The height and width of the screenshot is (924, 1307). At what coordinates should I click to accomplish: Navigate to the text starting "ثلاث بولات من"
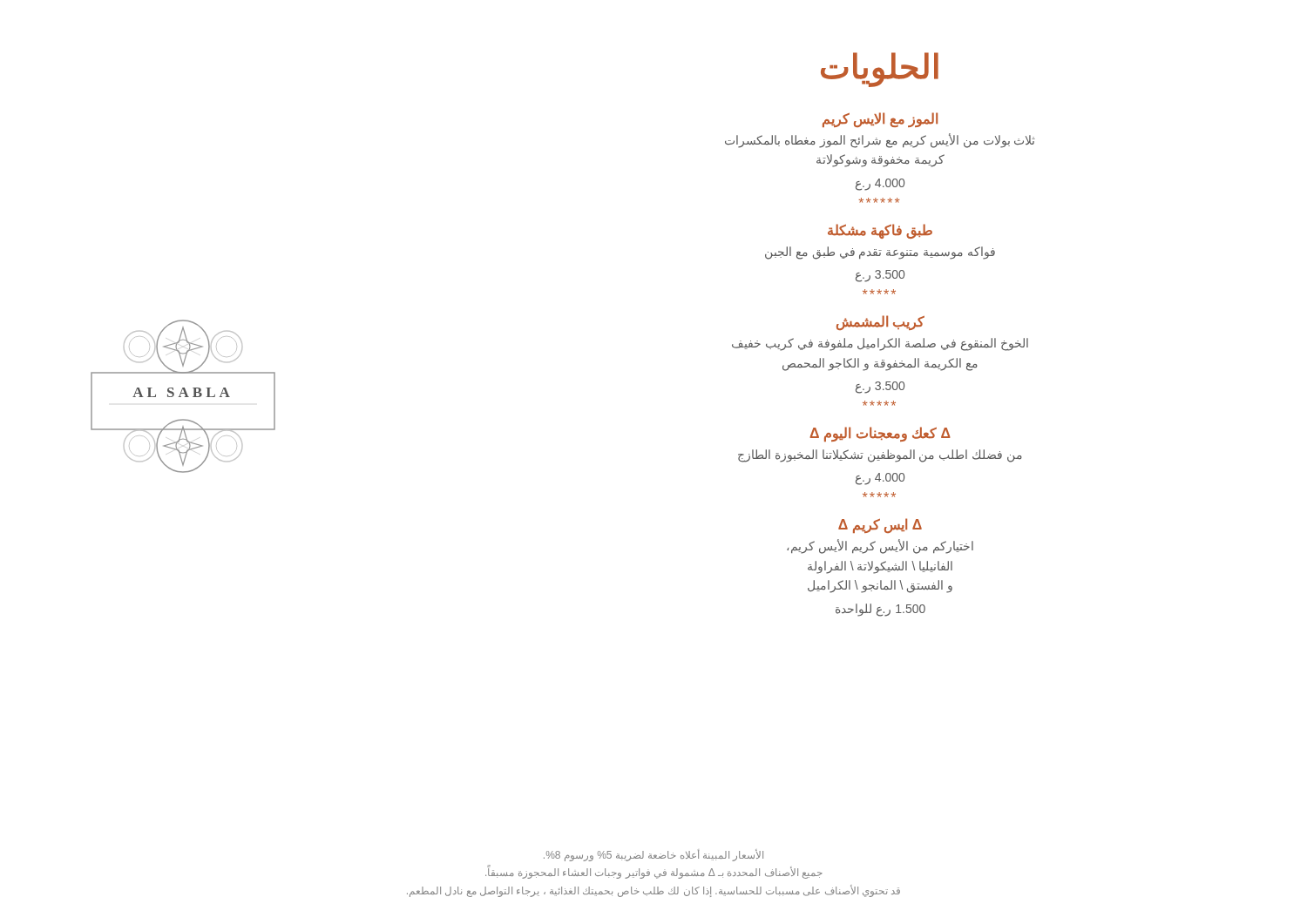pyautogui.click(x=880, y=150)
